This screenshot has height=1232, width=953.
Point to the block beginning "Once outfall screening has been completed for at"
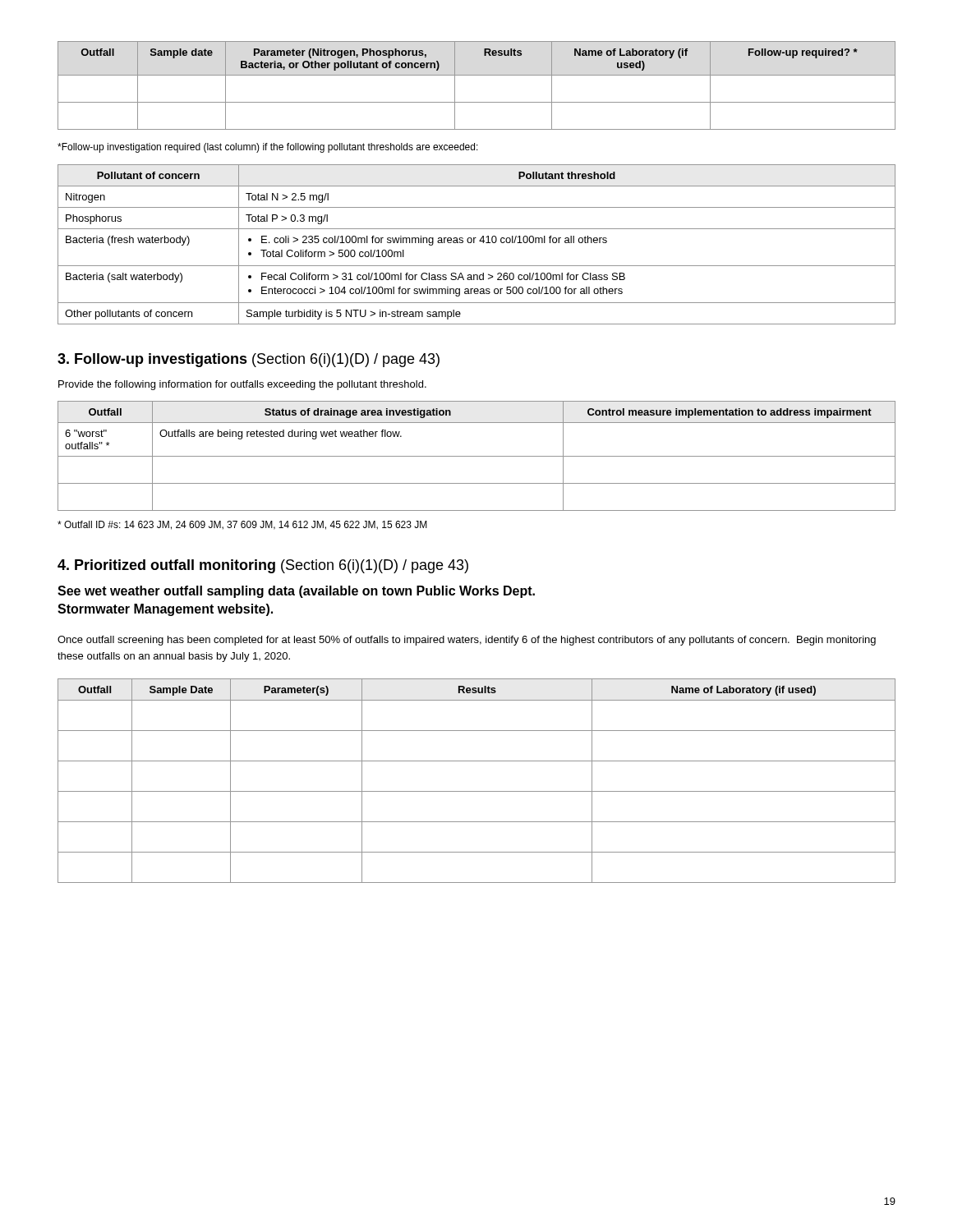click(467, 648)
